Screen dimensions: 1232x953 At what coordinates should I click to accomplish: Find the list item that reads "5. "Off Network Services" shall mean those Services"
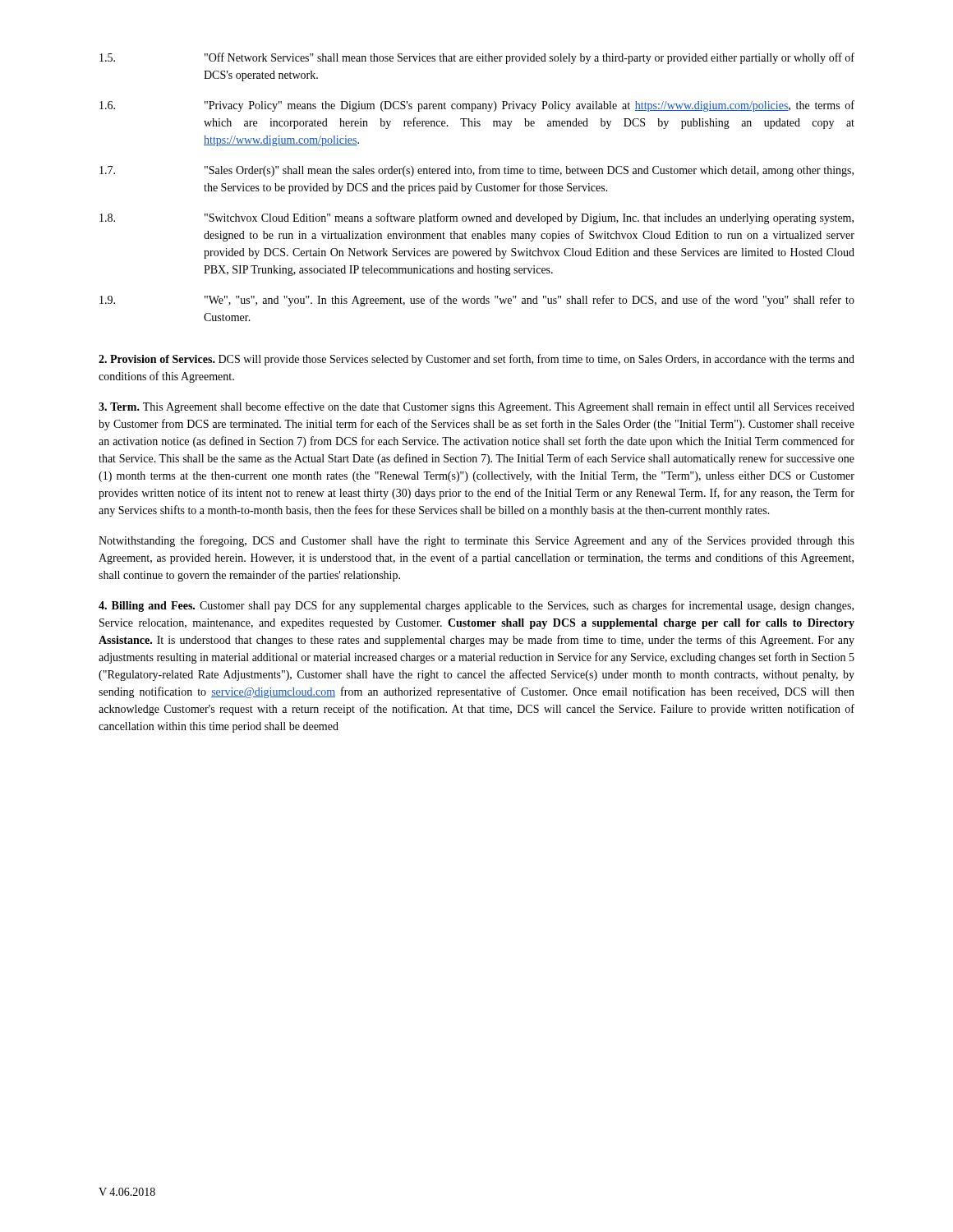(476, 67)
